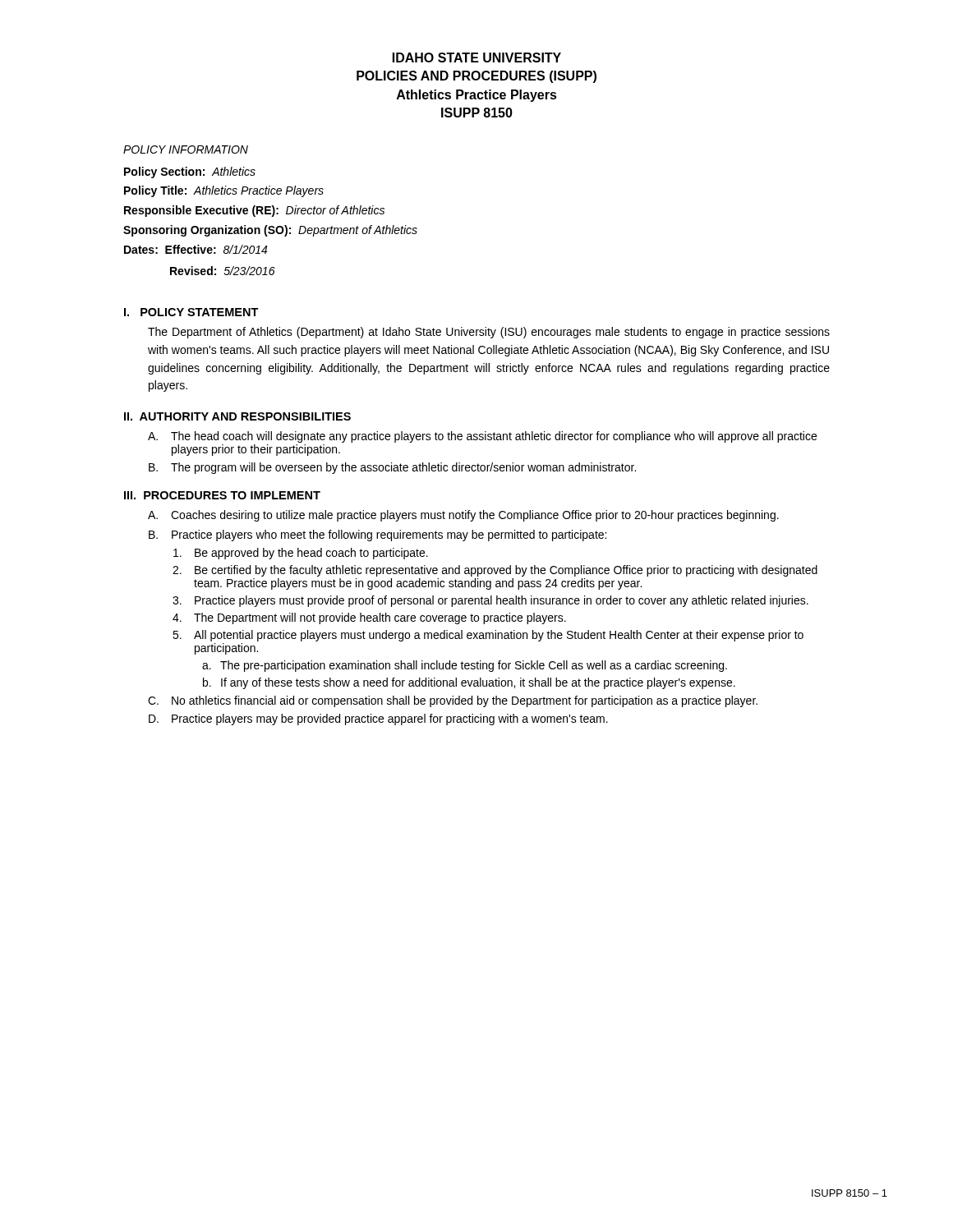Point to the text starting "II. AUTHORITY AND RESPONSIBILITIES"
This screenshot has height=1232, width=953.
(x=237, y=416)
